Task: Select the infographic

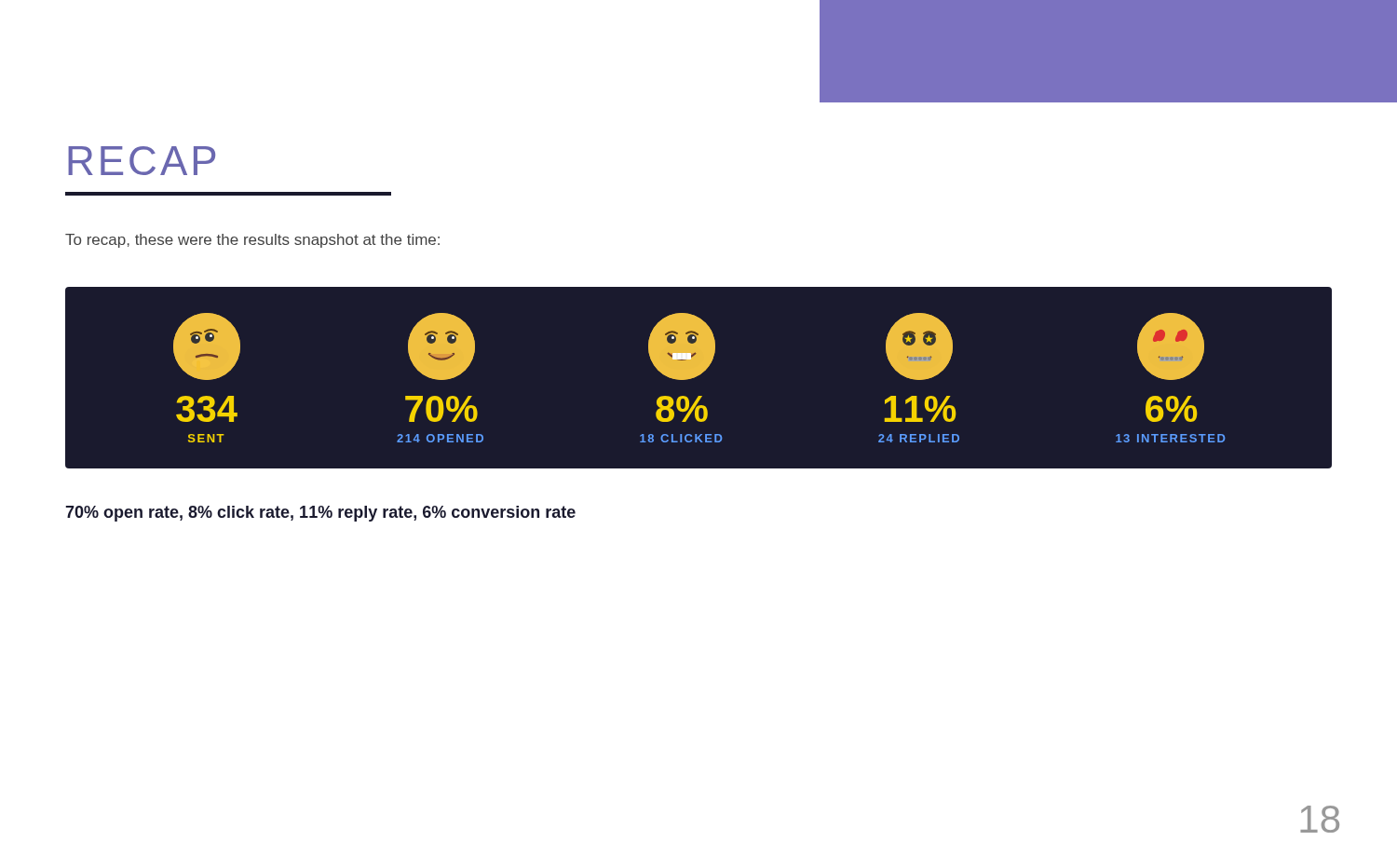Action: pos(698,378)
